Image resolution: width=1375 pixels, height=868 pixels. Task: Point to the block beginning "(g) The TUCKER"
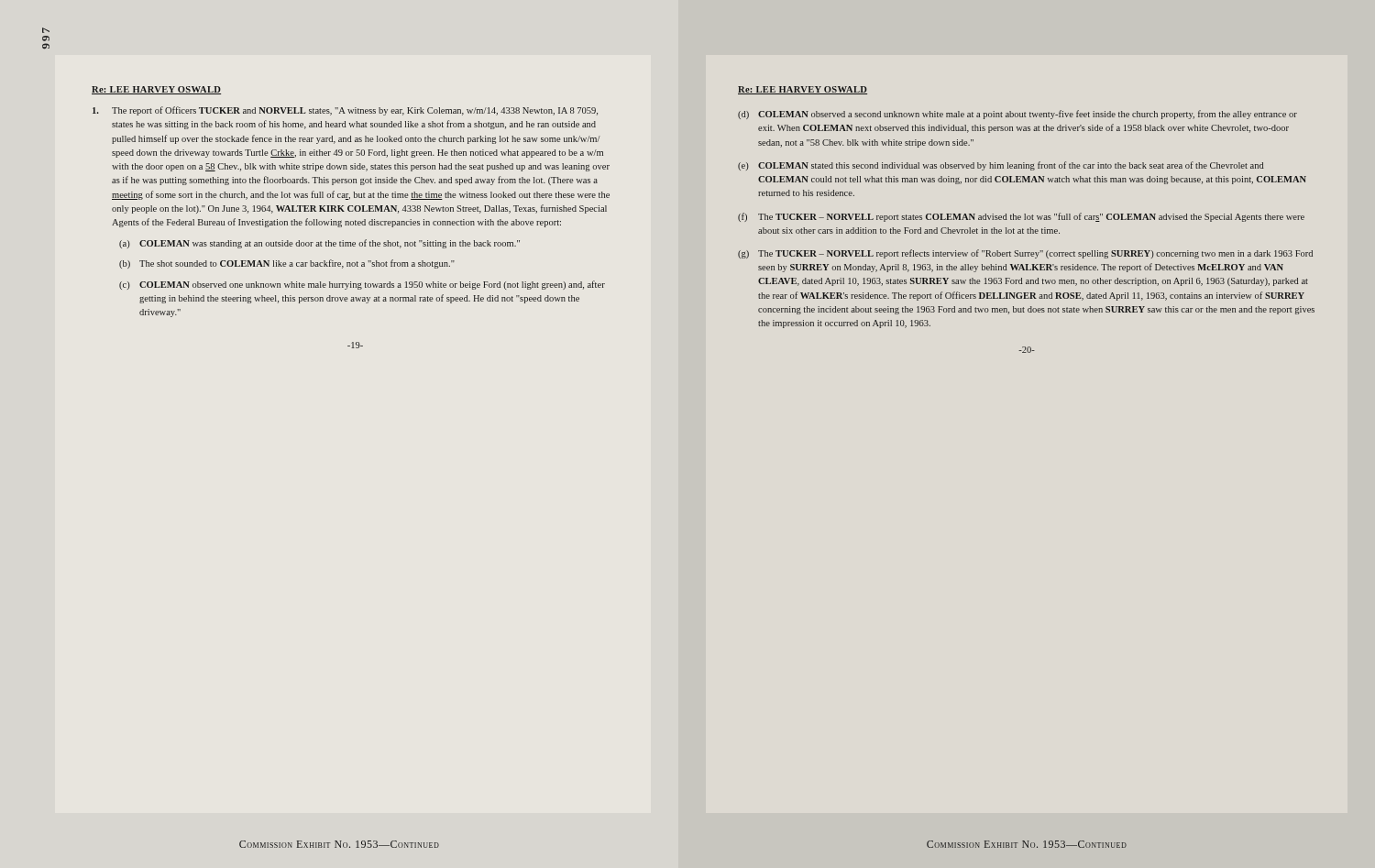tap(1027, 288)
